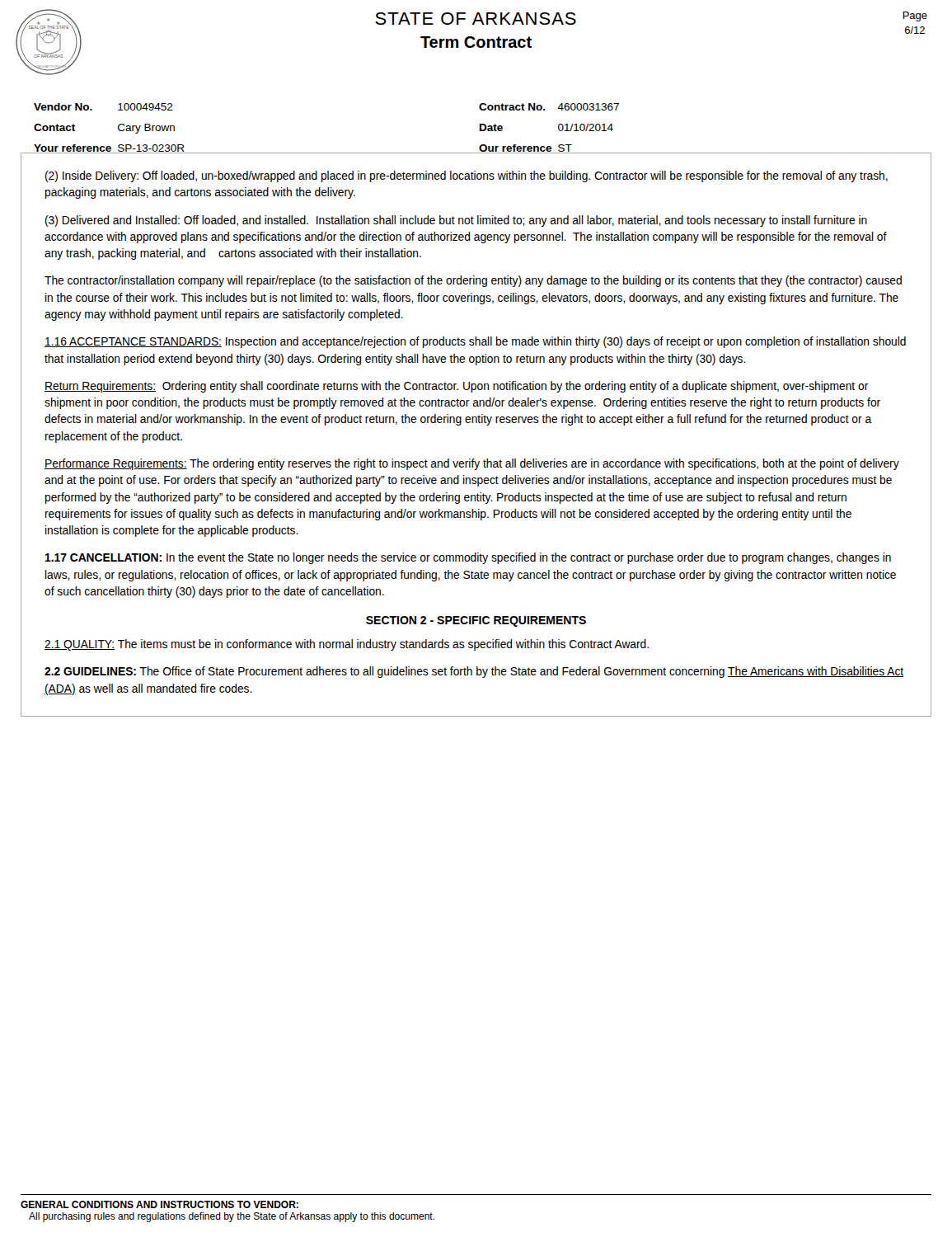This screenshot has width=952, height=1237.
Task: Find the text block that reads "16 ACCEPTANCE STANDARDS: Inspection and acceptance/rejection of"
Action: pyautogui.click(x=475, y=350)
